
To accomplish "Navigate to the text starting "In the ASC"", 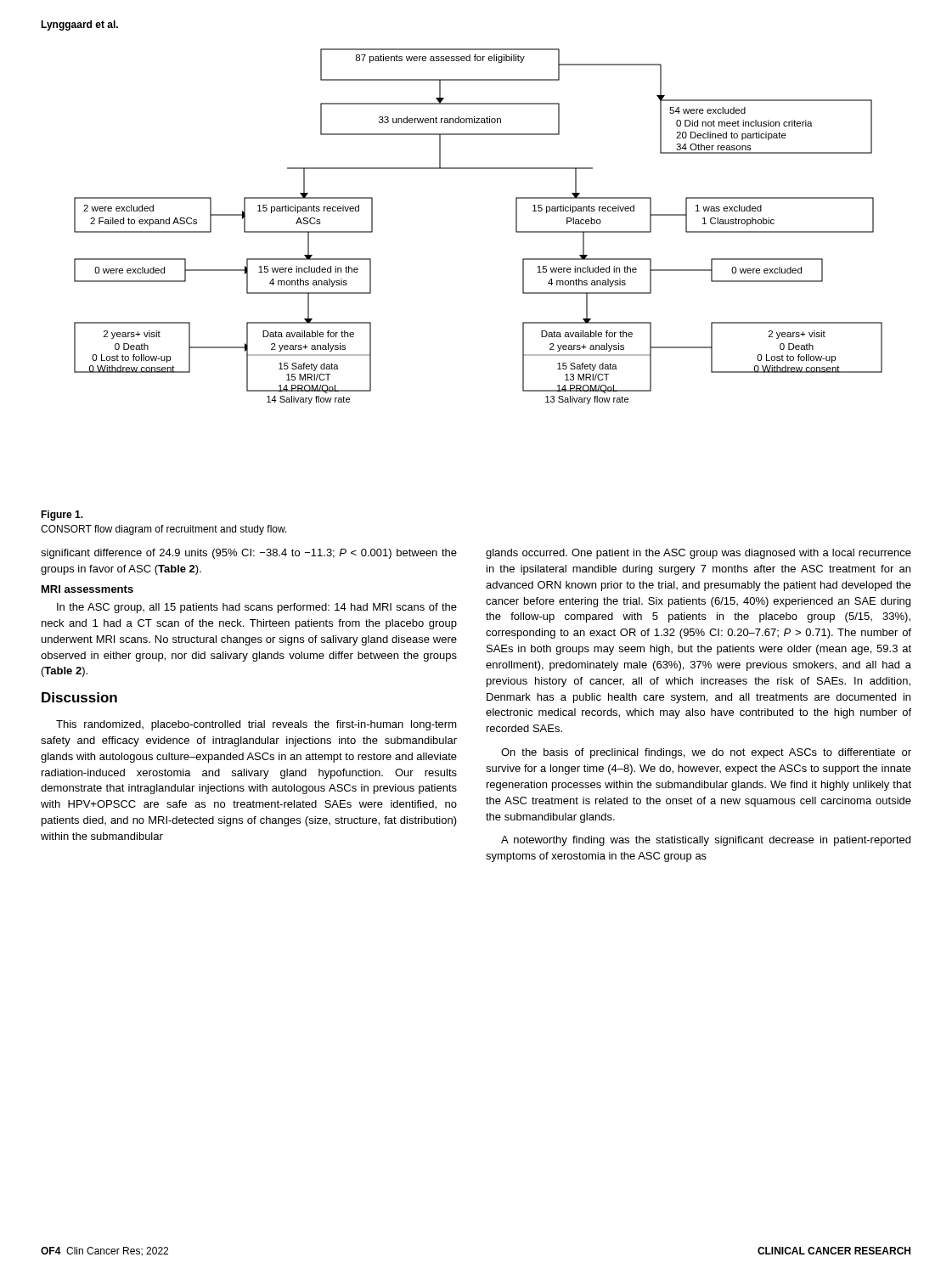I will (249, 640).
